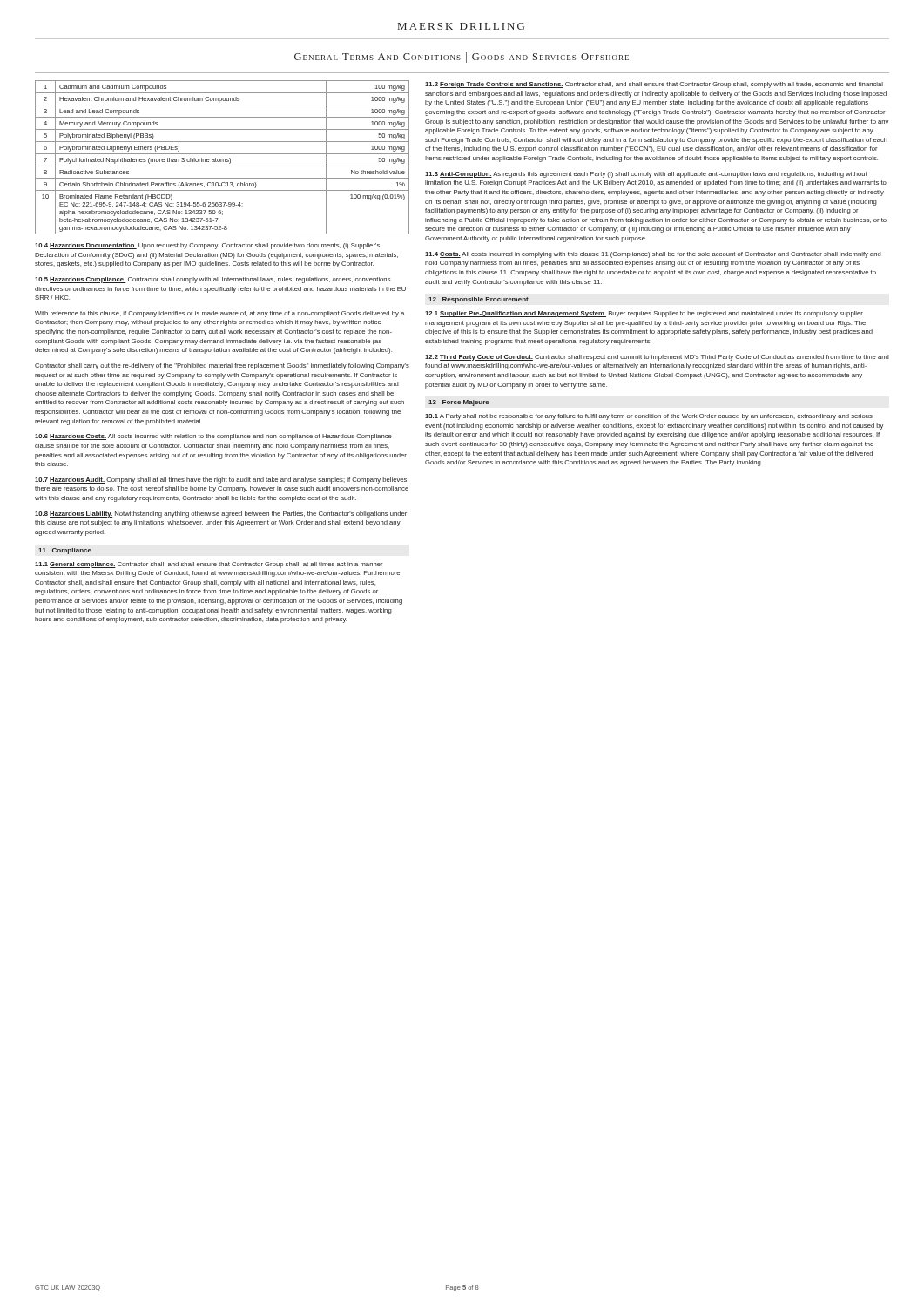Point to the text starting "6 Hazardous Costs. All"
The image size is (924, 1307).
(221, 450)
